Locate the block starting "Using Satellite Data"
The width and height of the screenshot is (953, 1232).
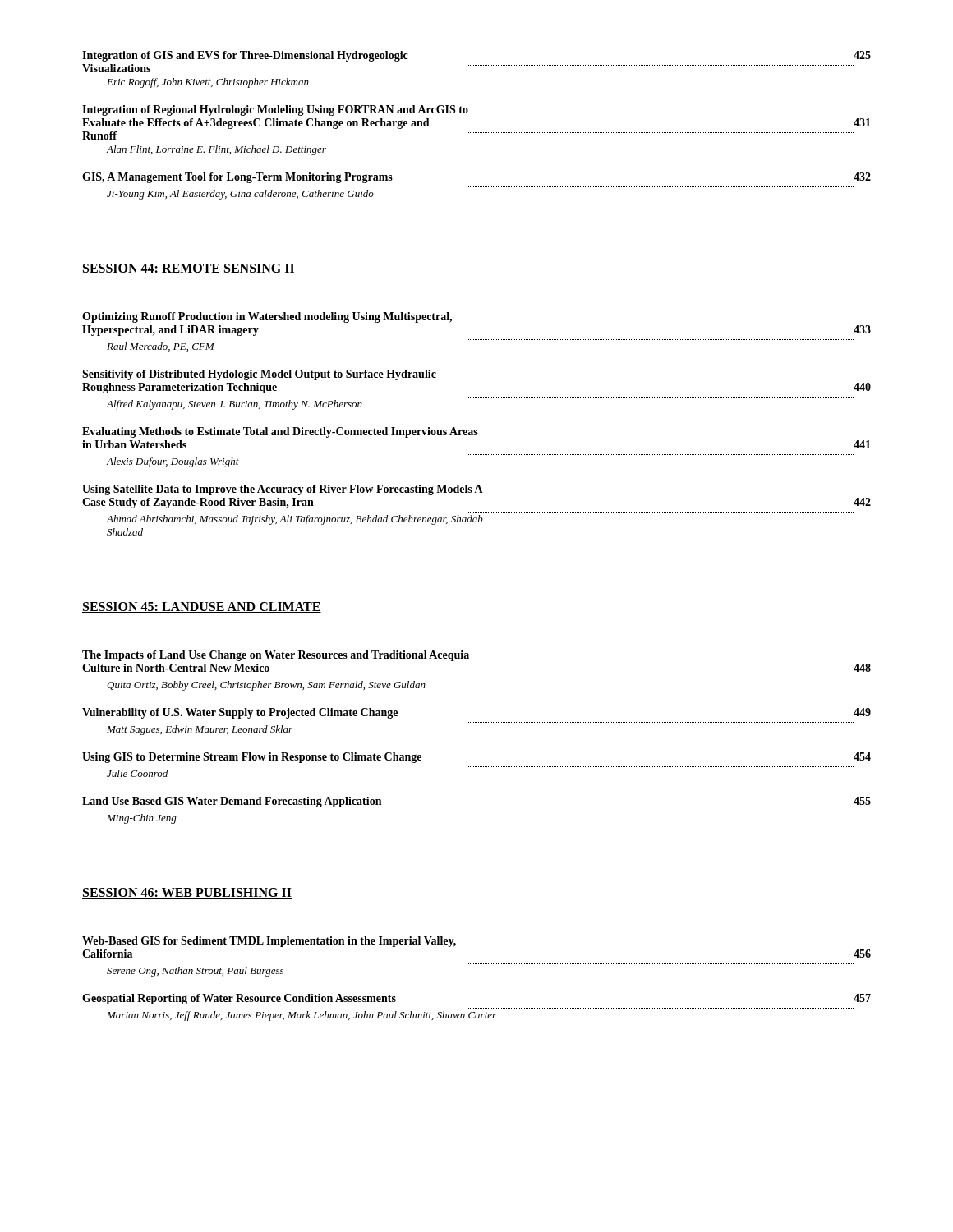point(476,511)
